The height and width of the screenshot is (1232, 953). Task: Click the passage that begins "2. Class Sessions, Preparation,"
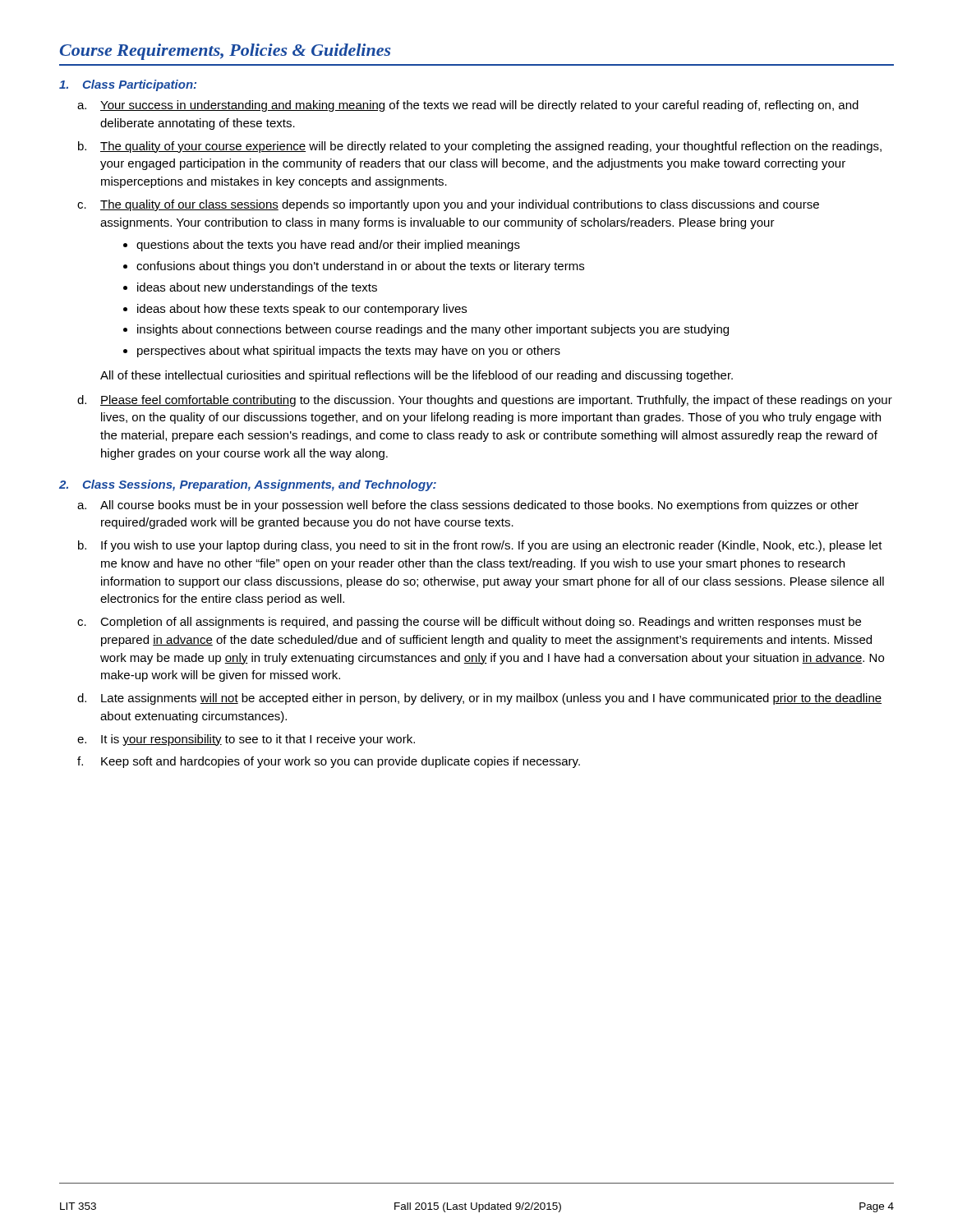tap(248, 484)
